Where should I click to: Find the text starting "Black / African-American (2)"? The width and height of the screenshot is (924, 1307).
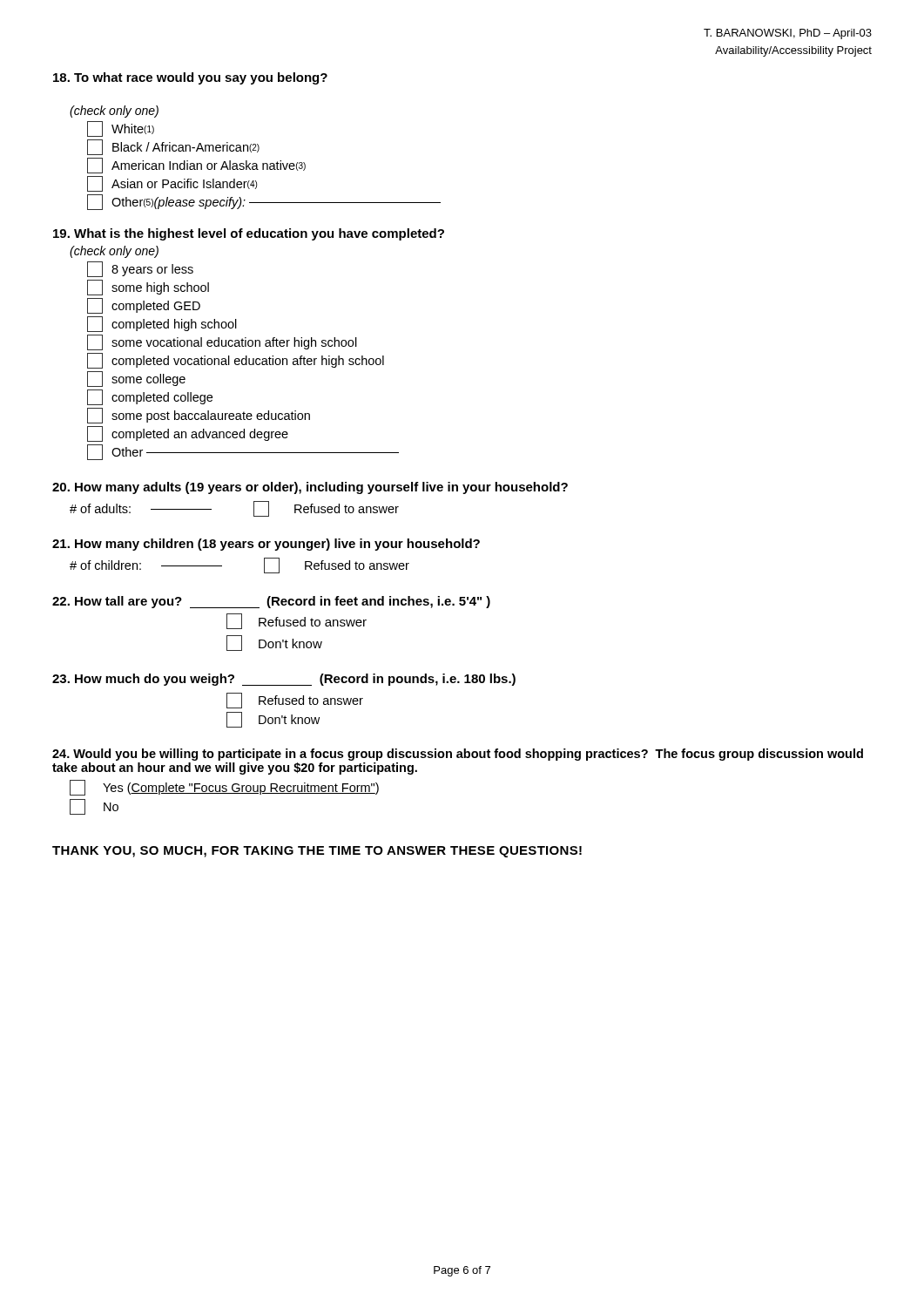(173, 147)
